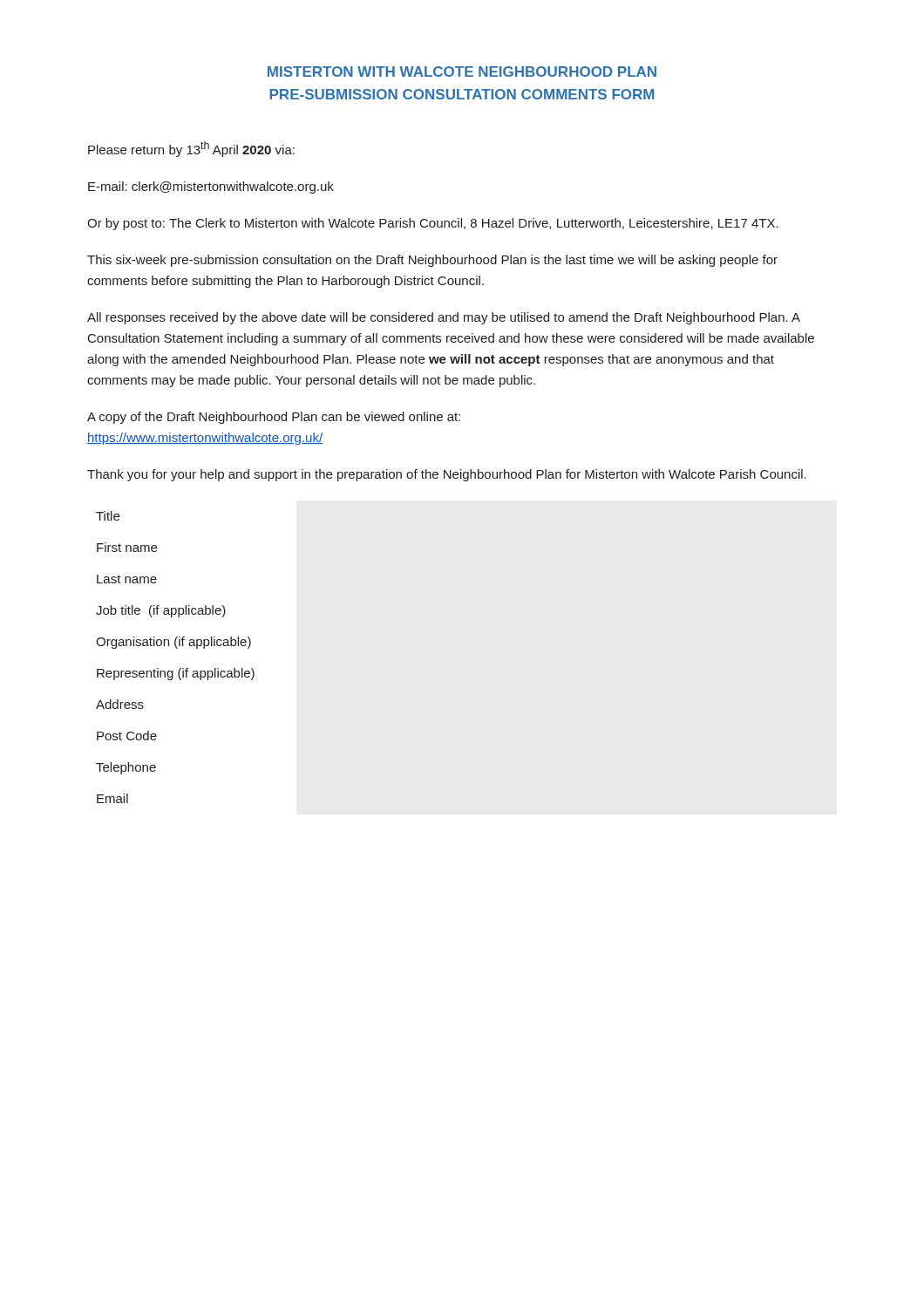Image resolution: width=924 pixels, height=1308 pixels.
Task: Locate the text block that reads "Or by post to: The Clerk to Misterton"
Action: (433, 223)
